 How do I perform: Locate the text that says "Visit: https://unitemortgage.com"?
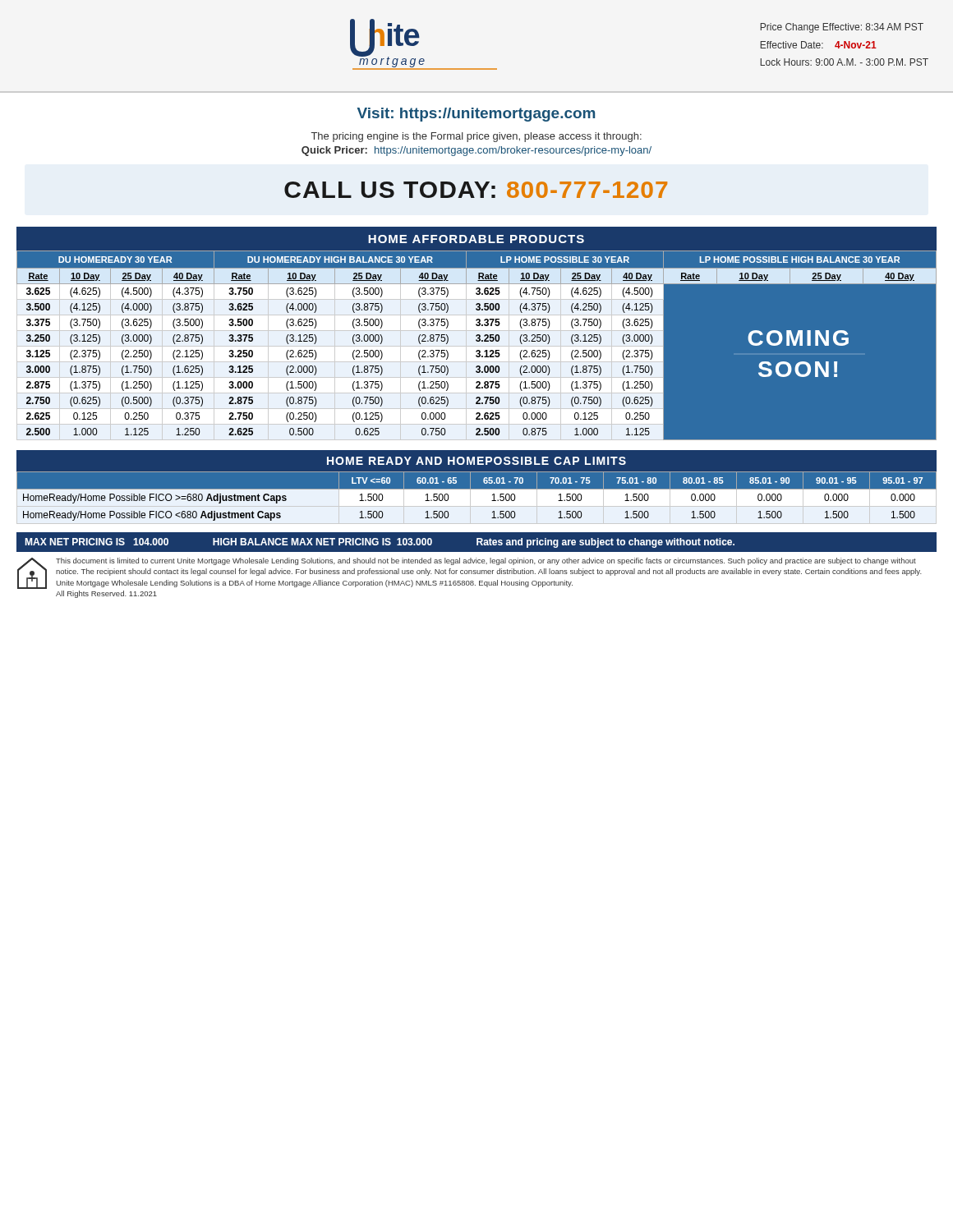476,113
